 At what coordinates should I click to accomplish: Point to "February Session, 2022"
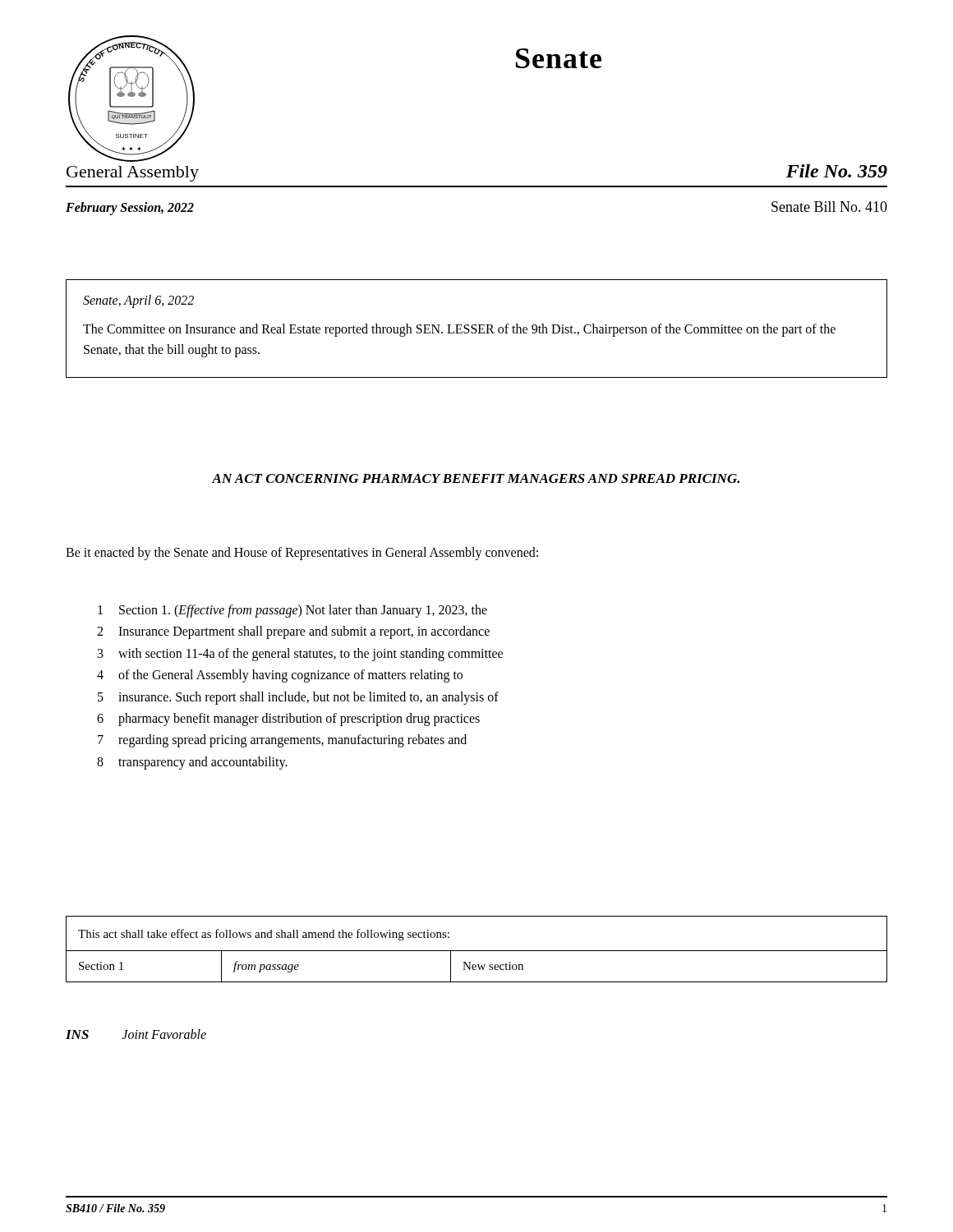tap(130, 207)
